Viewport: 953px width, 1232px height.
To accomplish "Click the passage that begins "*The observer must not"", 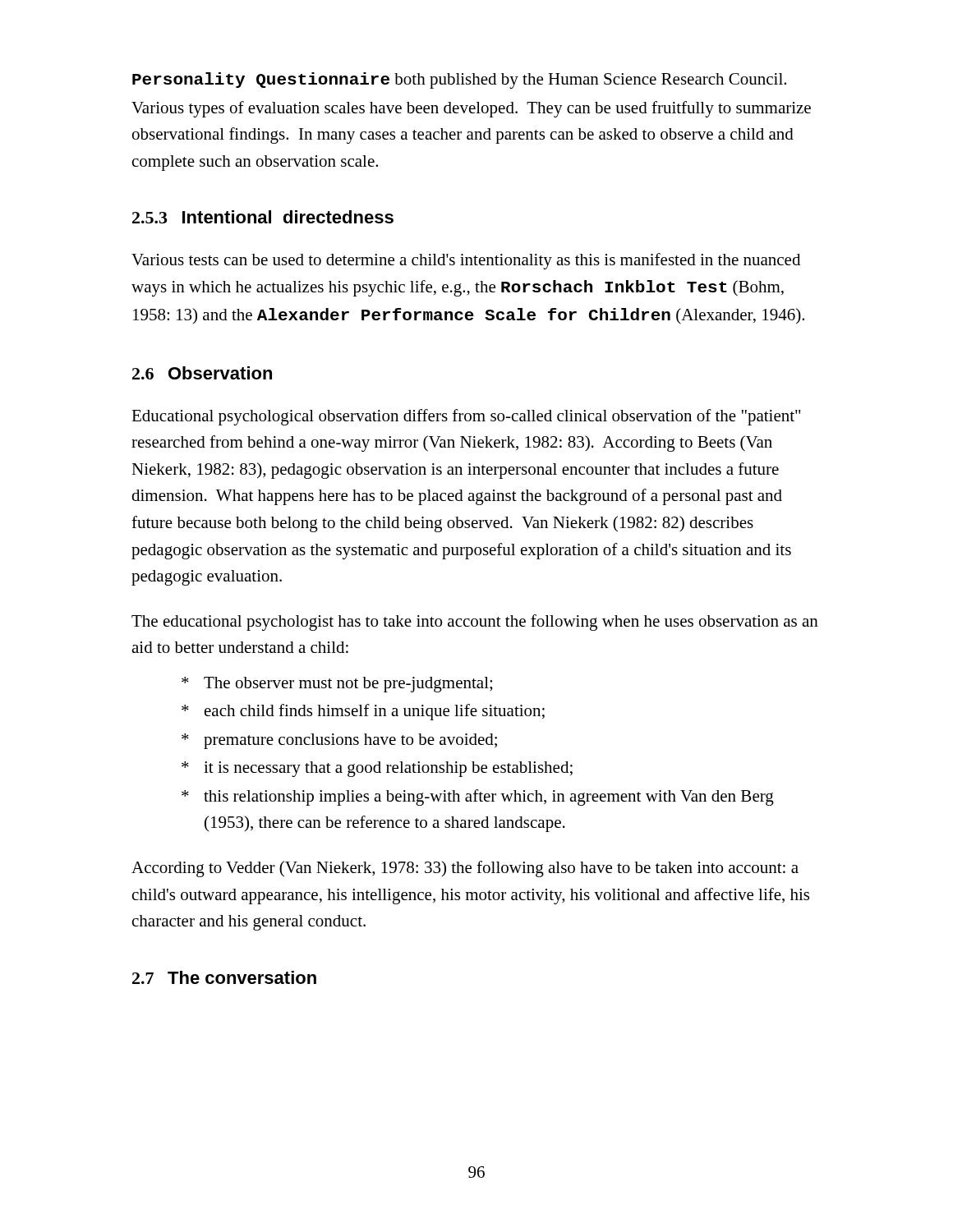I will click(x=337, y=683).
